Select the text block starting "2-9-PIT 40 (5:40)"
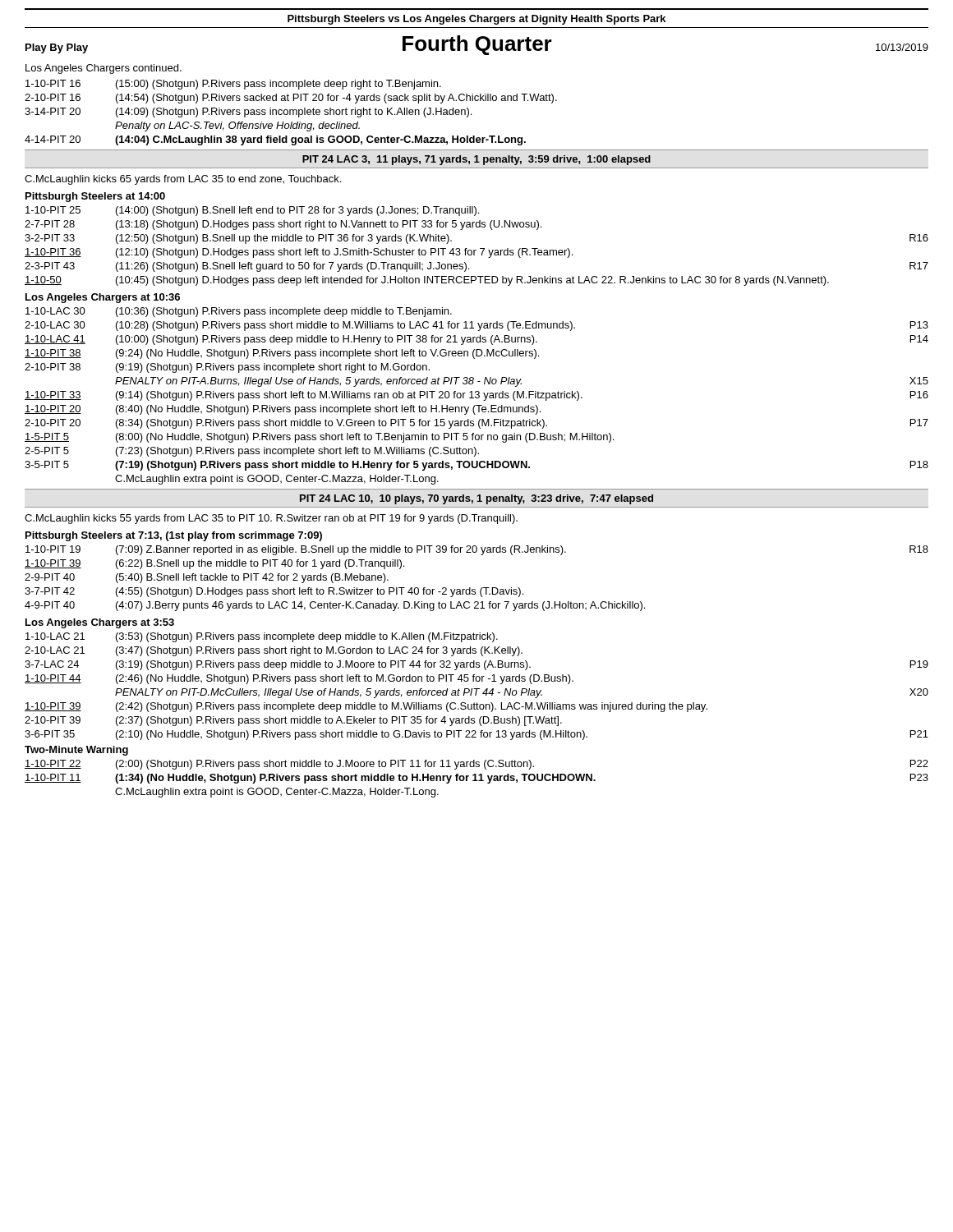Viewport: 953px width, 1232px height. coord(476,577)
